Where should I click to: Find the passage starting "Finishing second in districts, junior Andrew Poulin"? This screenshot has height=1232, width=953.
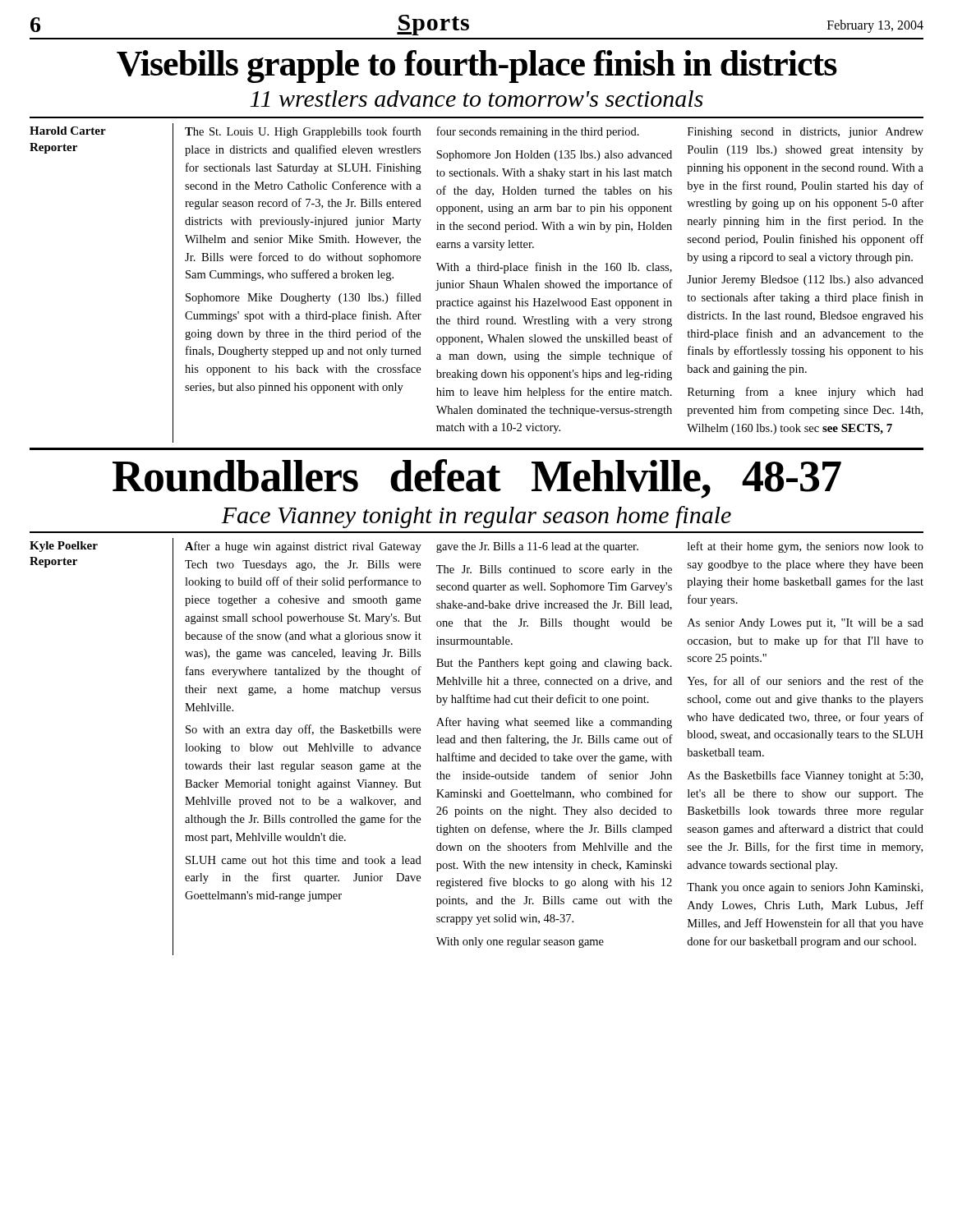805,281
